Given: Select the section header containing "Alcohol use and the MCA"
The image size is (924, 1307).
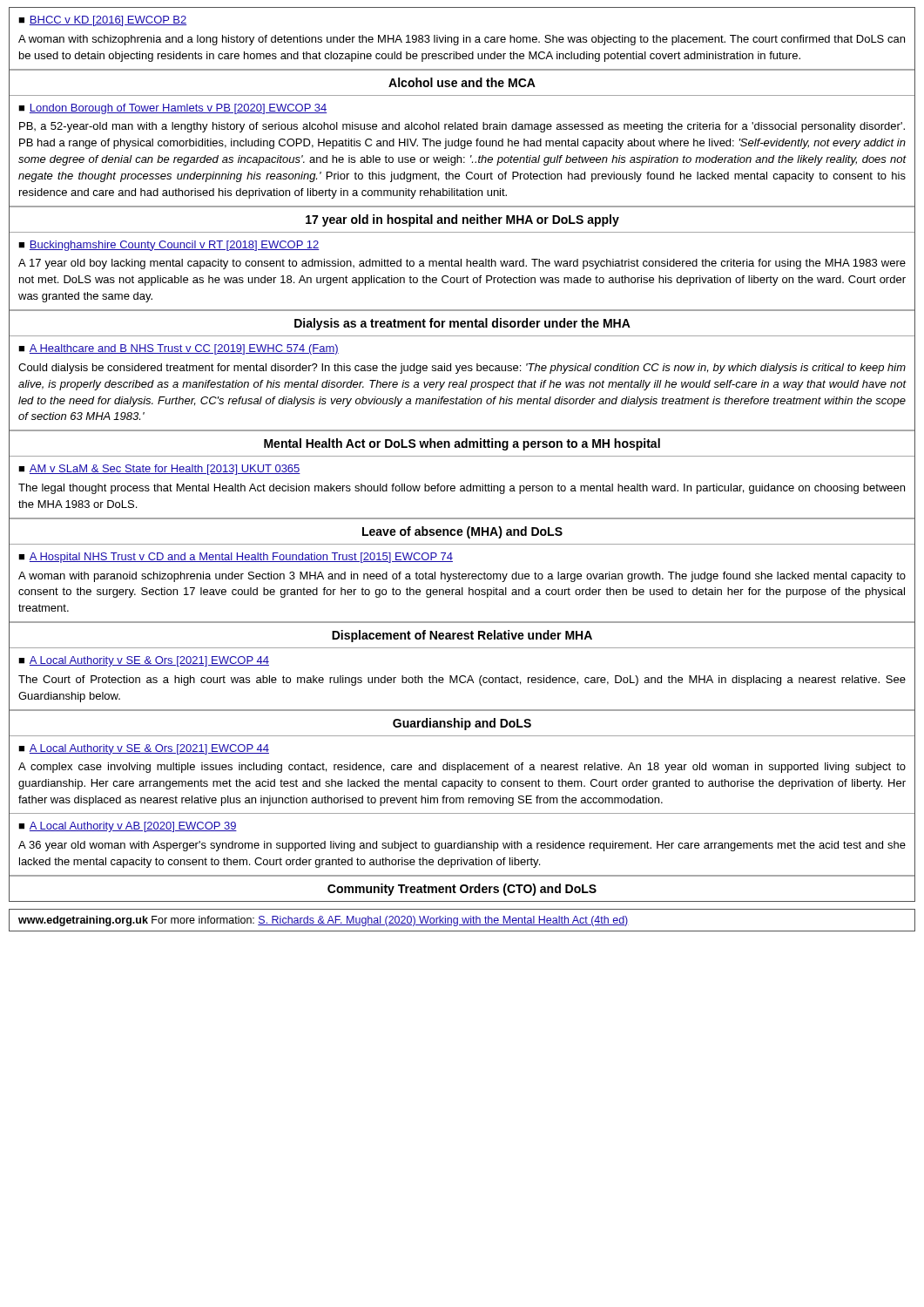Looking at the screenshot, I should click(462, 82).
